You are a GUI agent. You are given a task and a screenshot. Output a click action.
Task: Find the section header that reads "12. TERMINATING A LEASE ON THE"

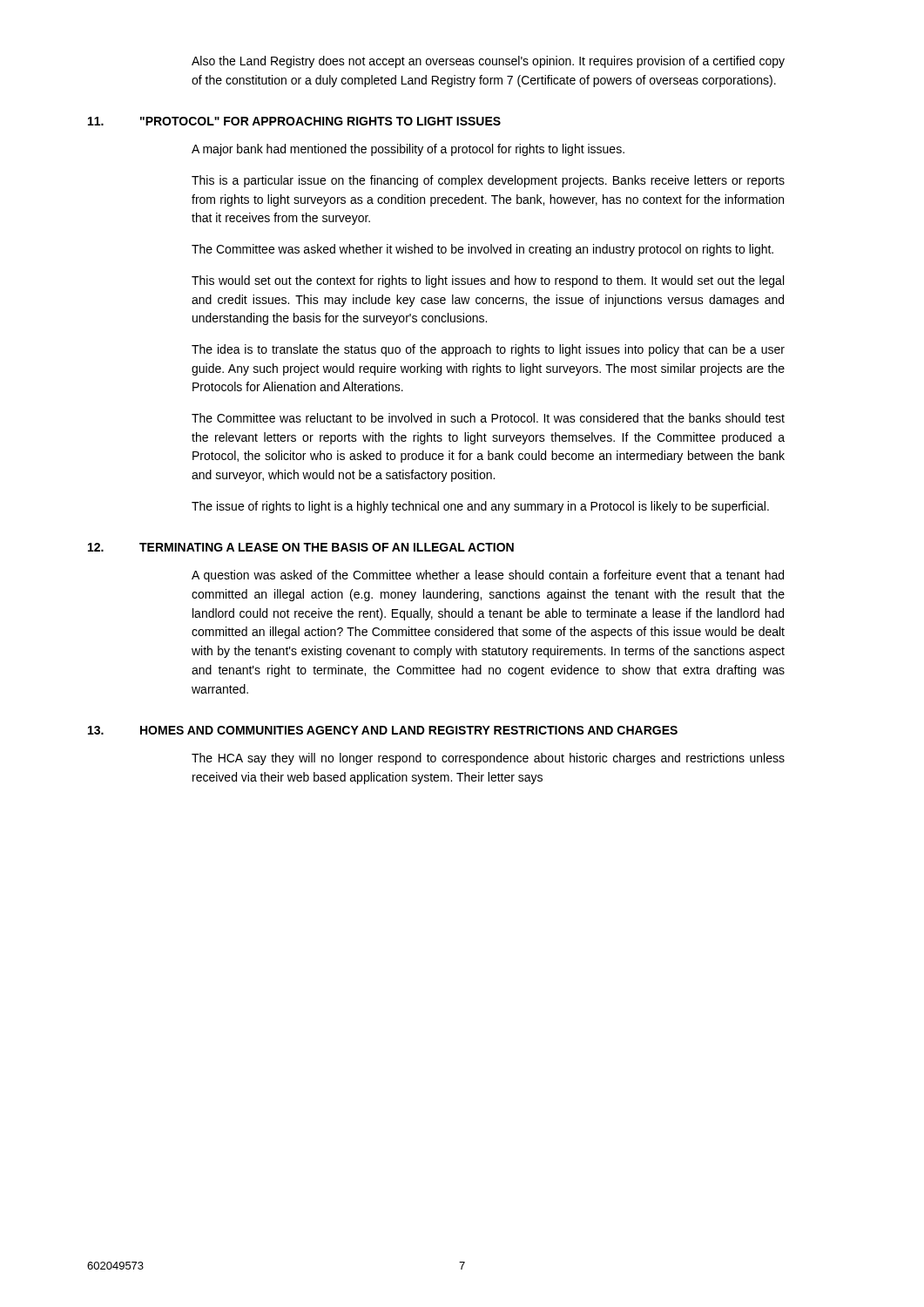tap(301, 548)
